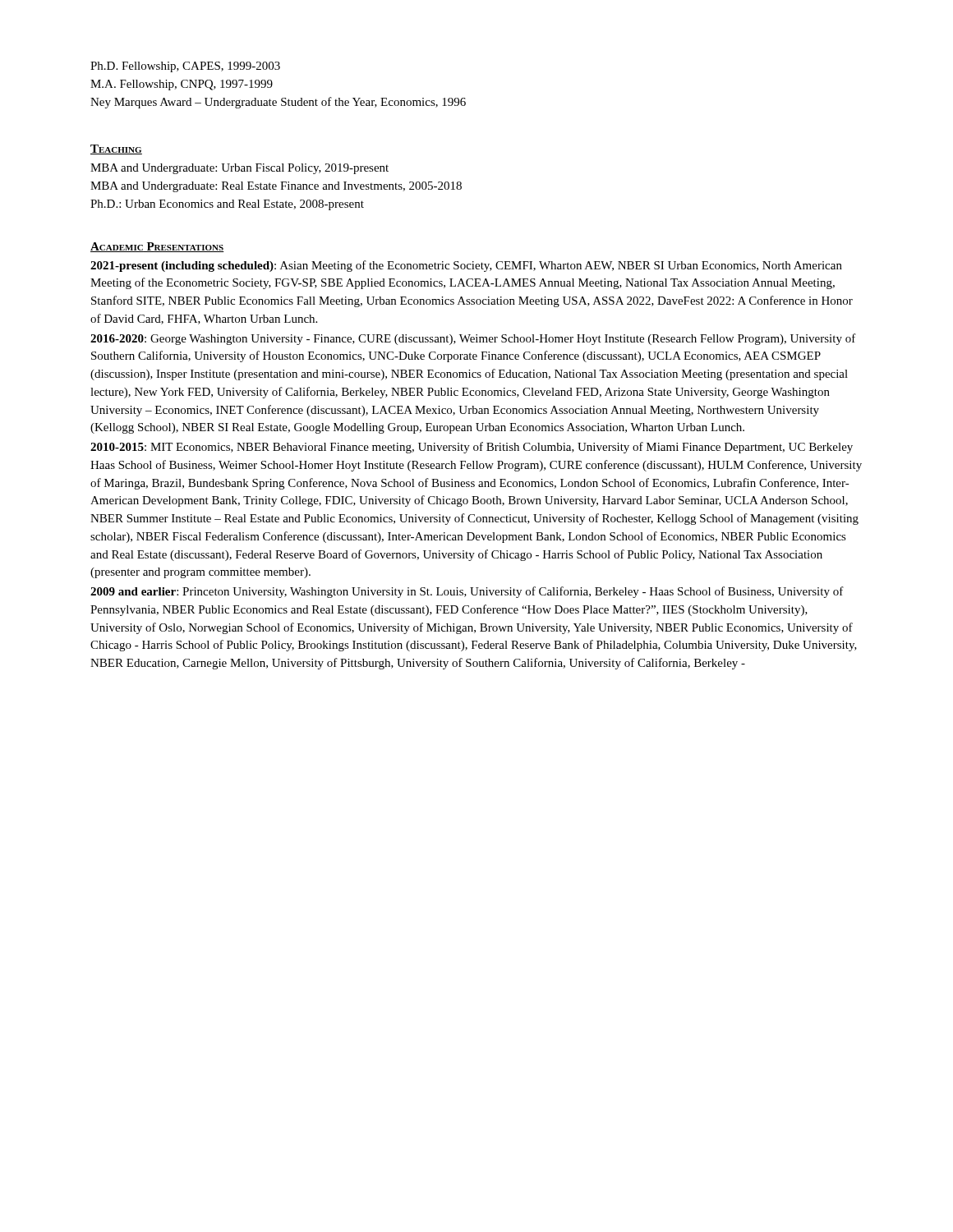953x1232 pixels.
Task: Click on the list item containing "Ph.D. Fellowship, CAPES, 1999-2003"
Action: tap(185, 66)
